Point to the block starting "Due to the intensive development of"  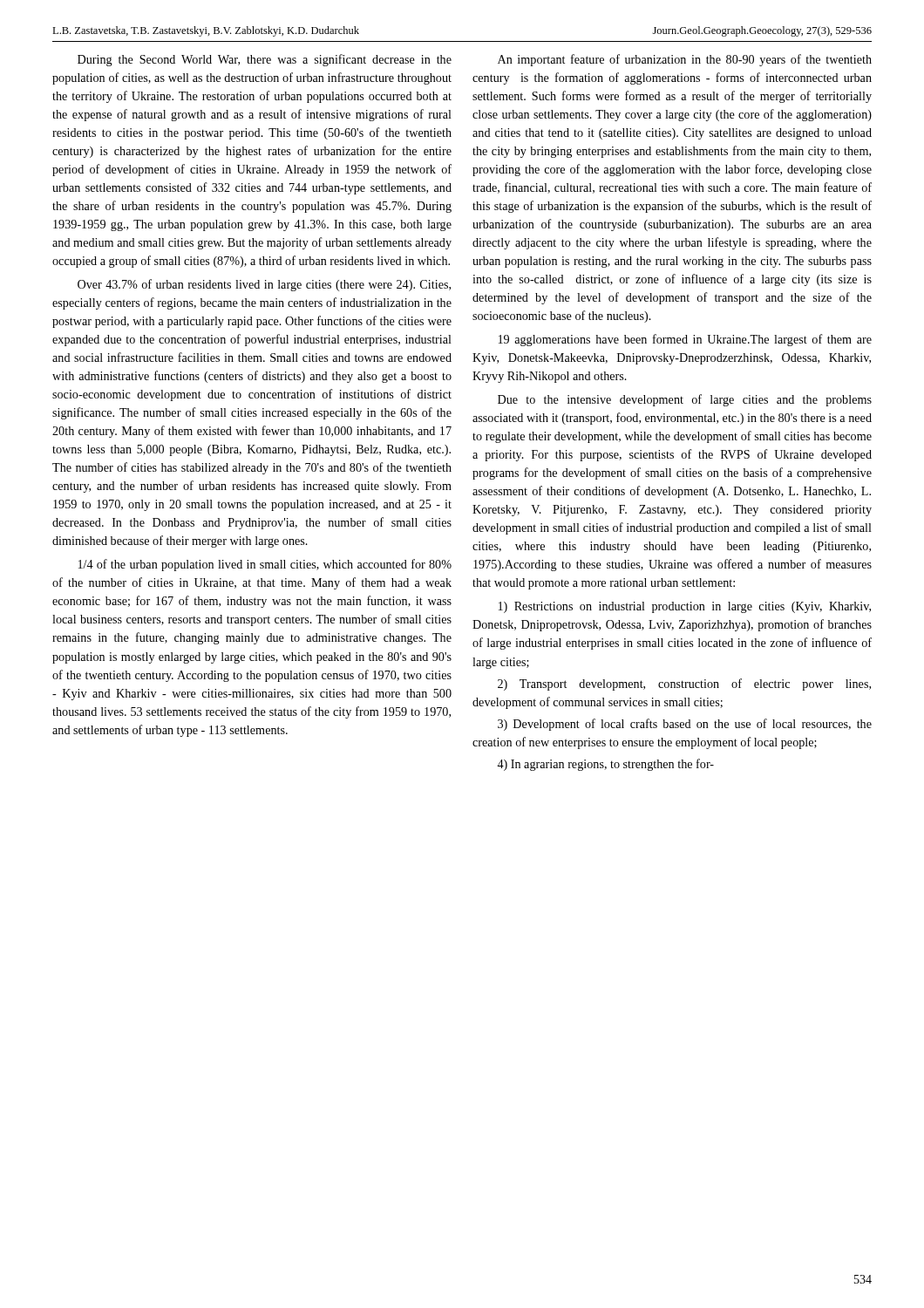coord(672,492)
